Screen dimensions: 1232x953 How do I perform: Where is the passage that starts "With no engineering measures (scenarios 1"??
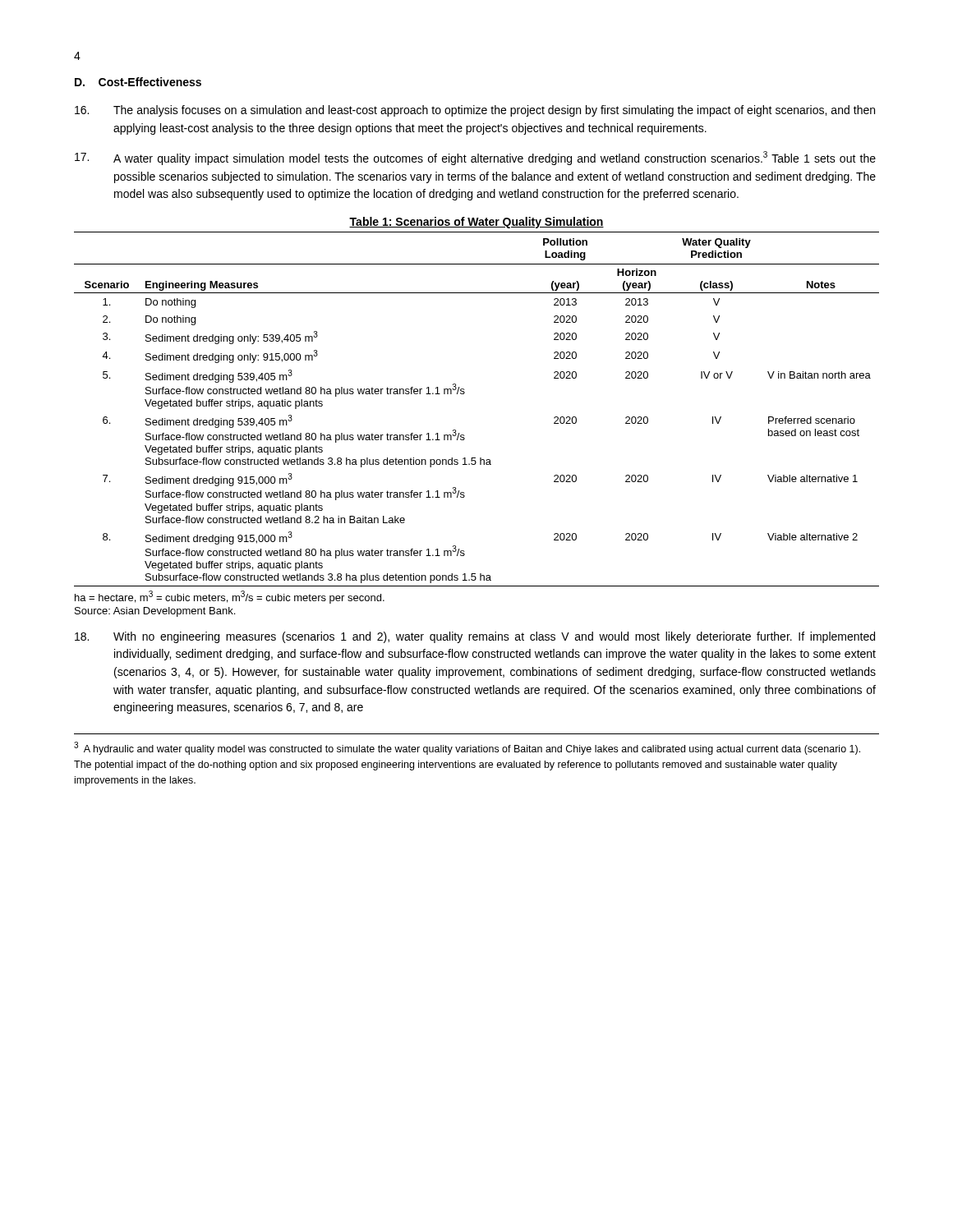[475, 673]
